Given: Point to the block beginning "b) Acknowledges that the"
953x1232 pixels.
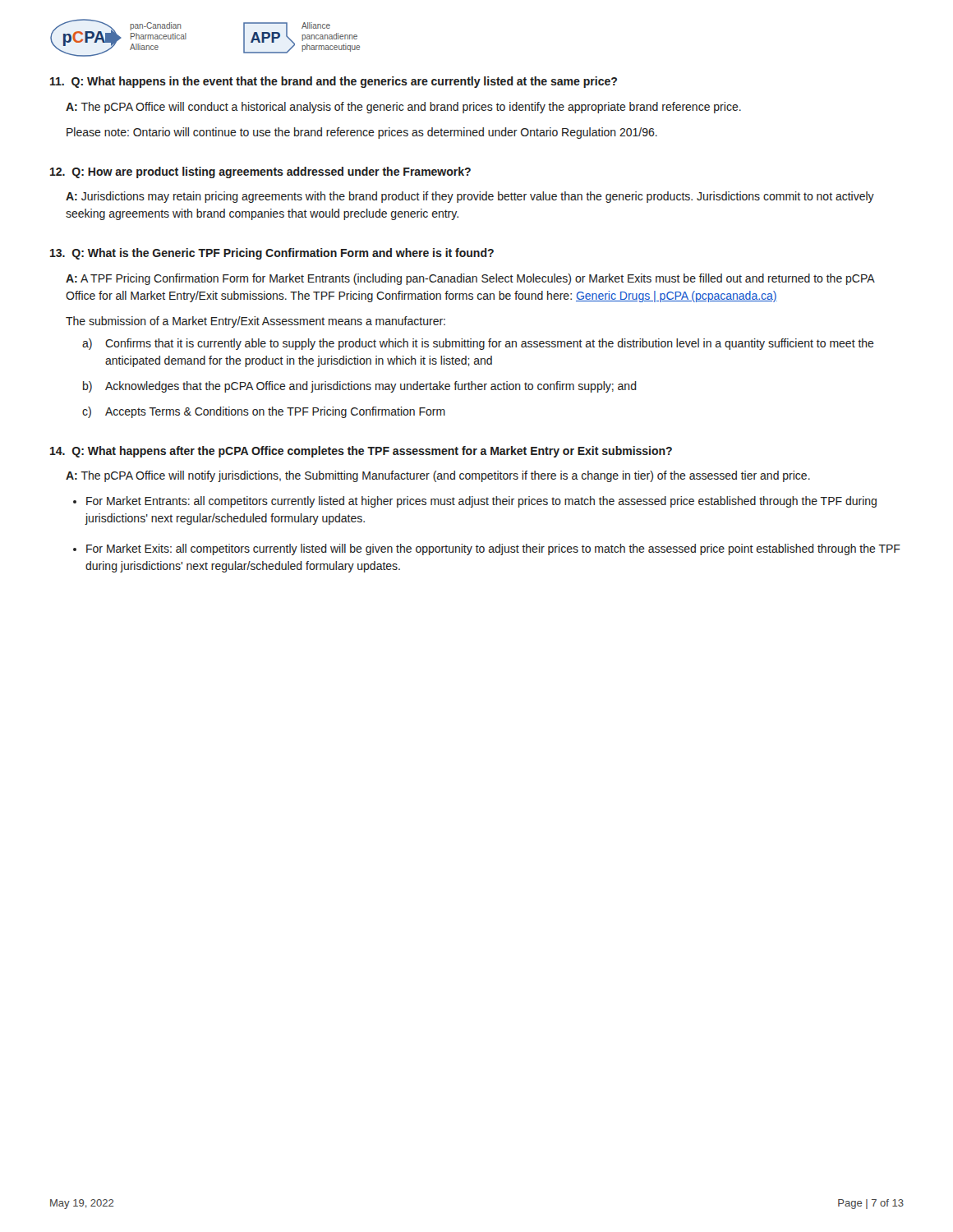Looking at the screenshot, I should pyautogui.click(x=359, y=386).
